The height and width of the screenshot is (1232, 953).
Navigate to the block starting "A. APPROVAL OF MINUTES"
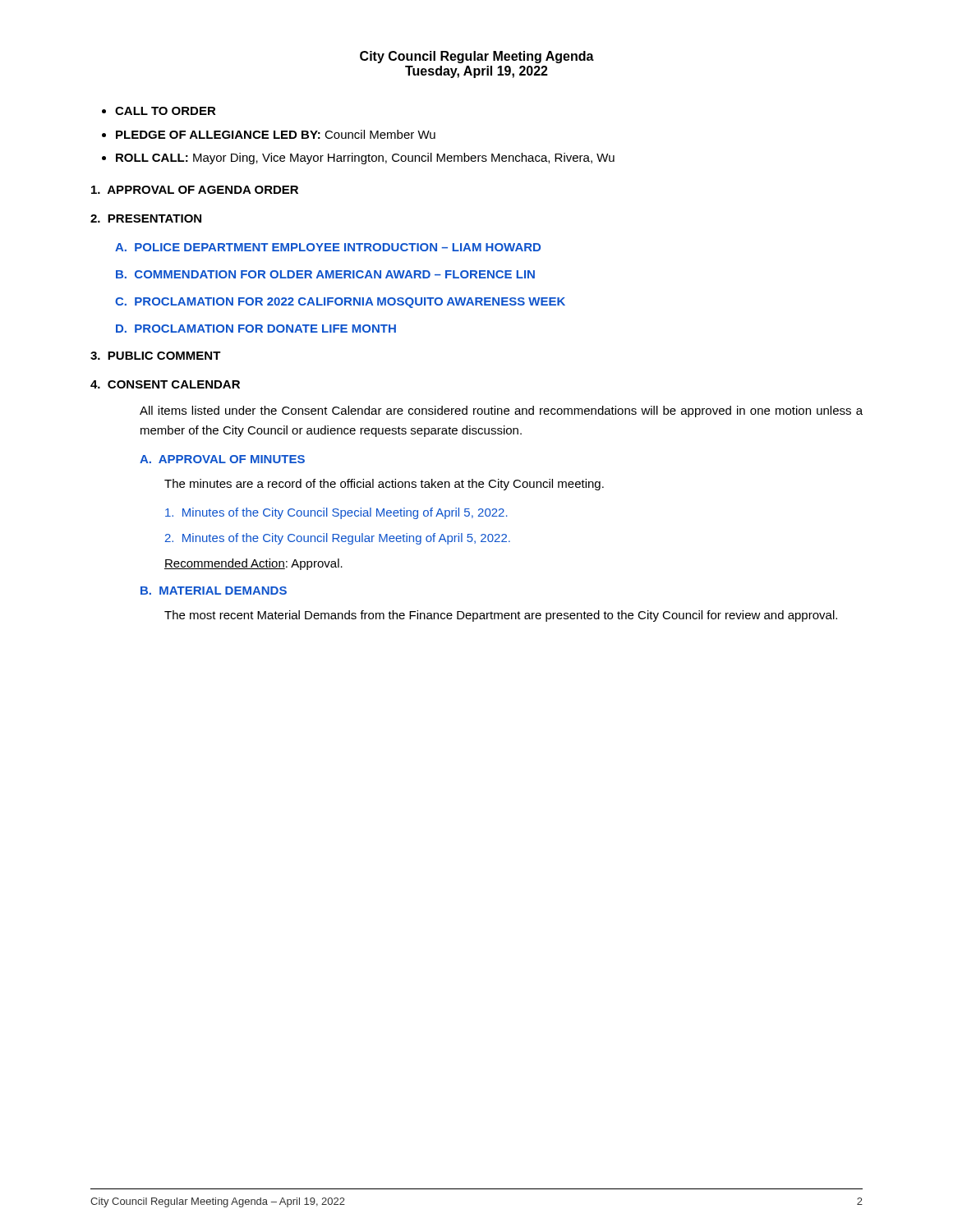click(222, 458)
